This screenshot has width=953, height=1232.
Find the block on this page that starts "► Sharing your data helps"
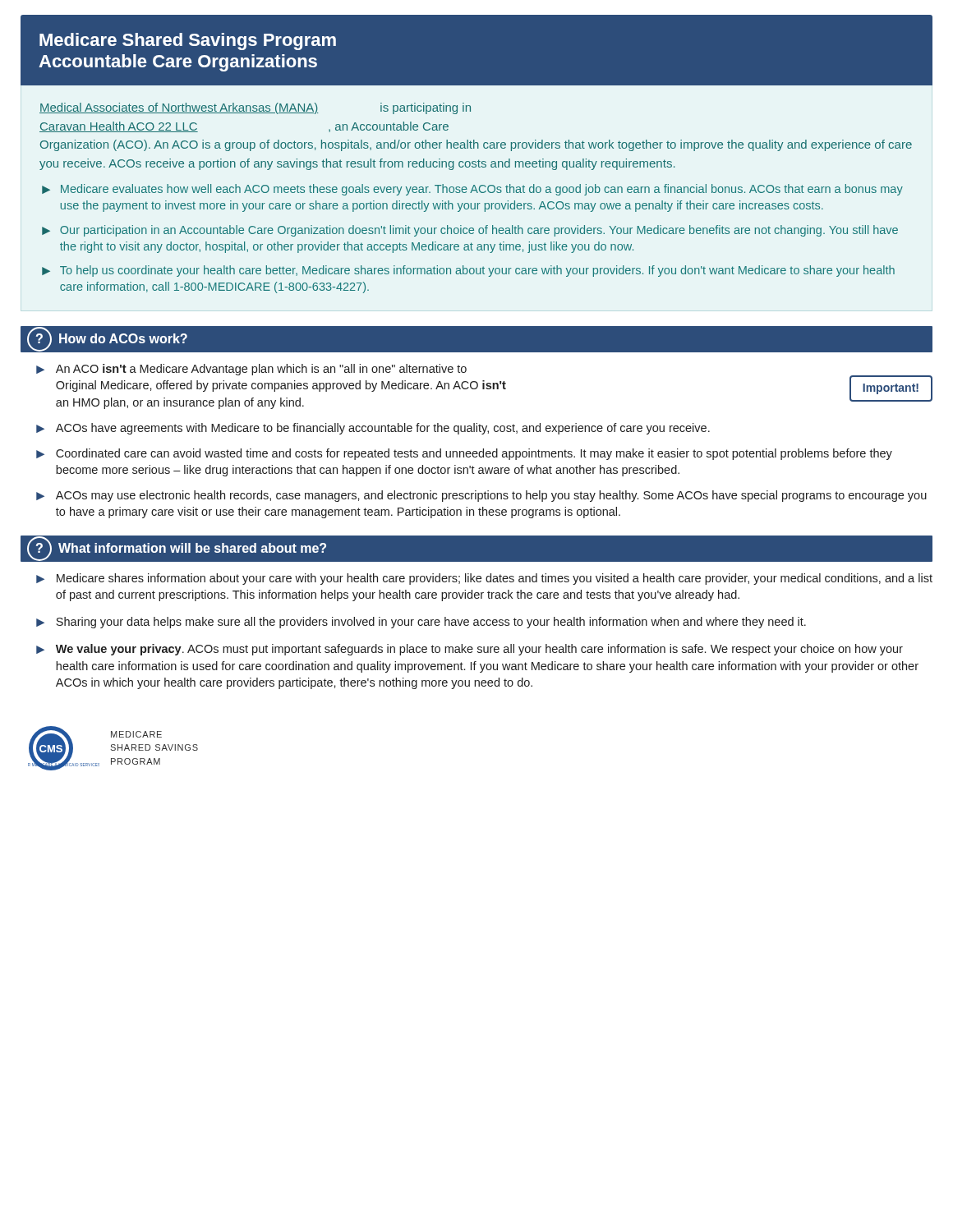coord(420,622)
